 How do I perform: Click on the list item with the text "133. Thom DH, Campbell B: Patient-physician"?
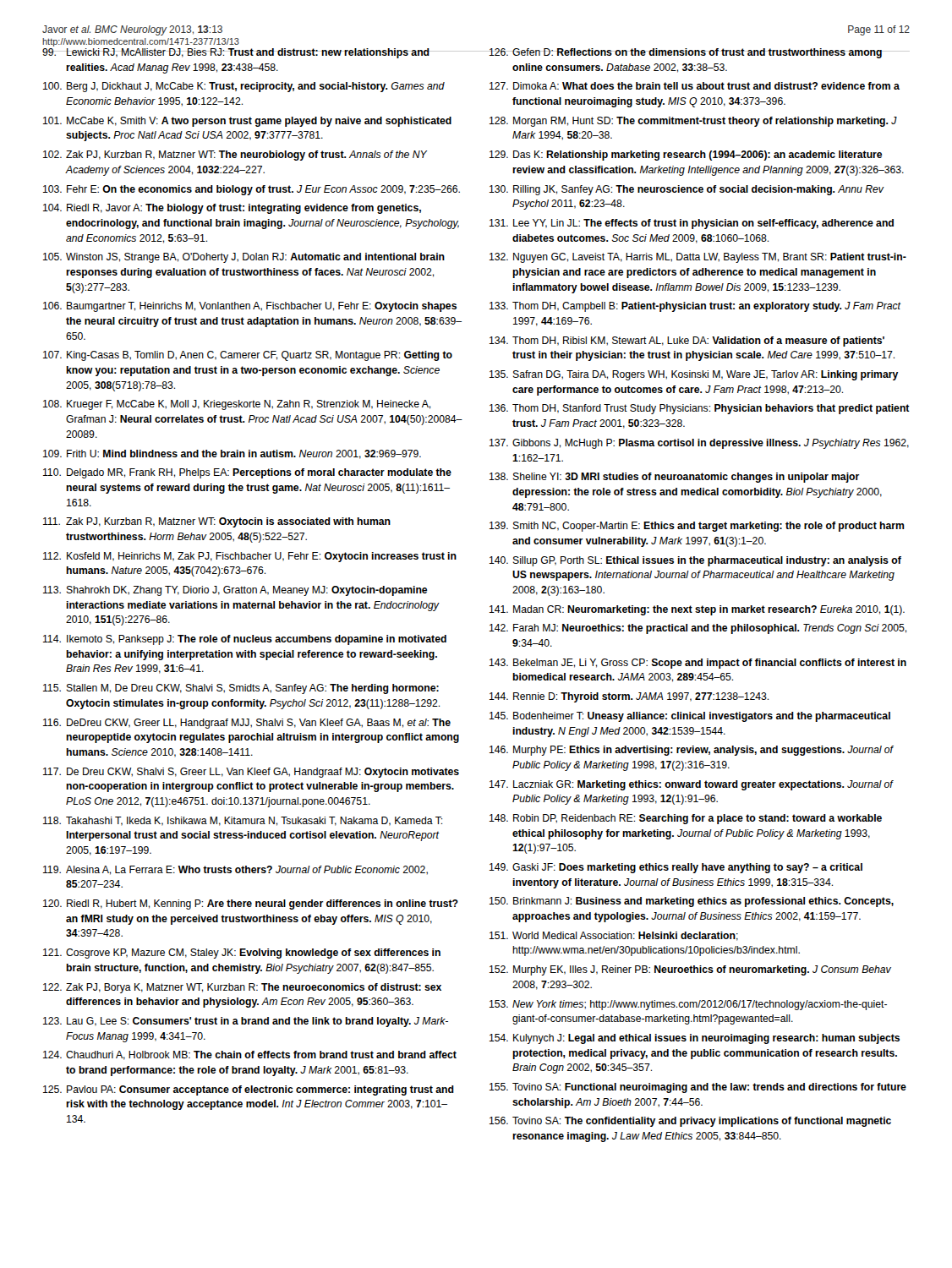699,314
